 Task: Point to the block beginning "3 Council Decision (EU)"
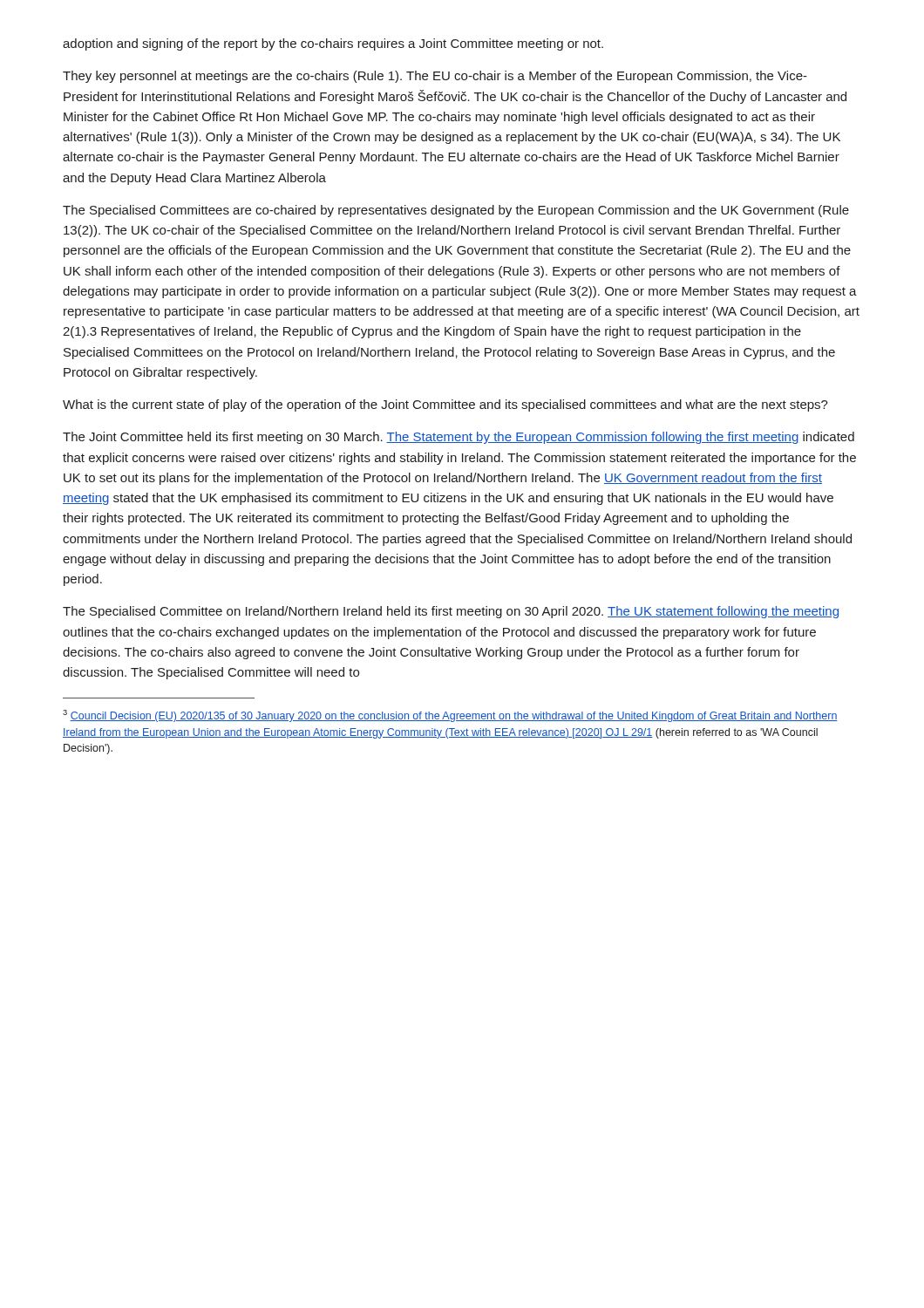(450, 731)
